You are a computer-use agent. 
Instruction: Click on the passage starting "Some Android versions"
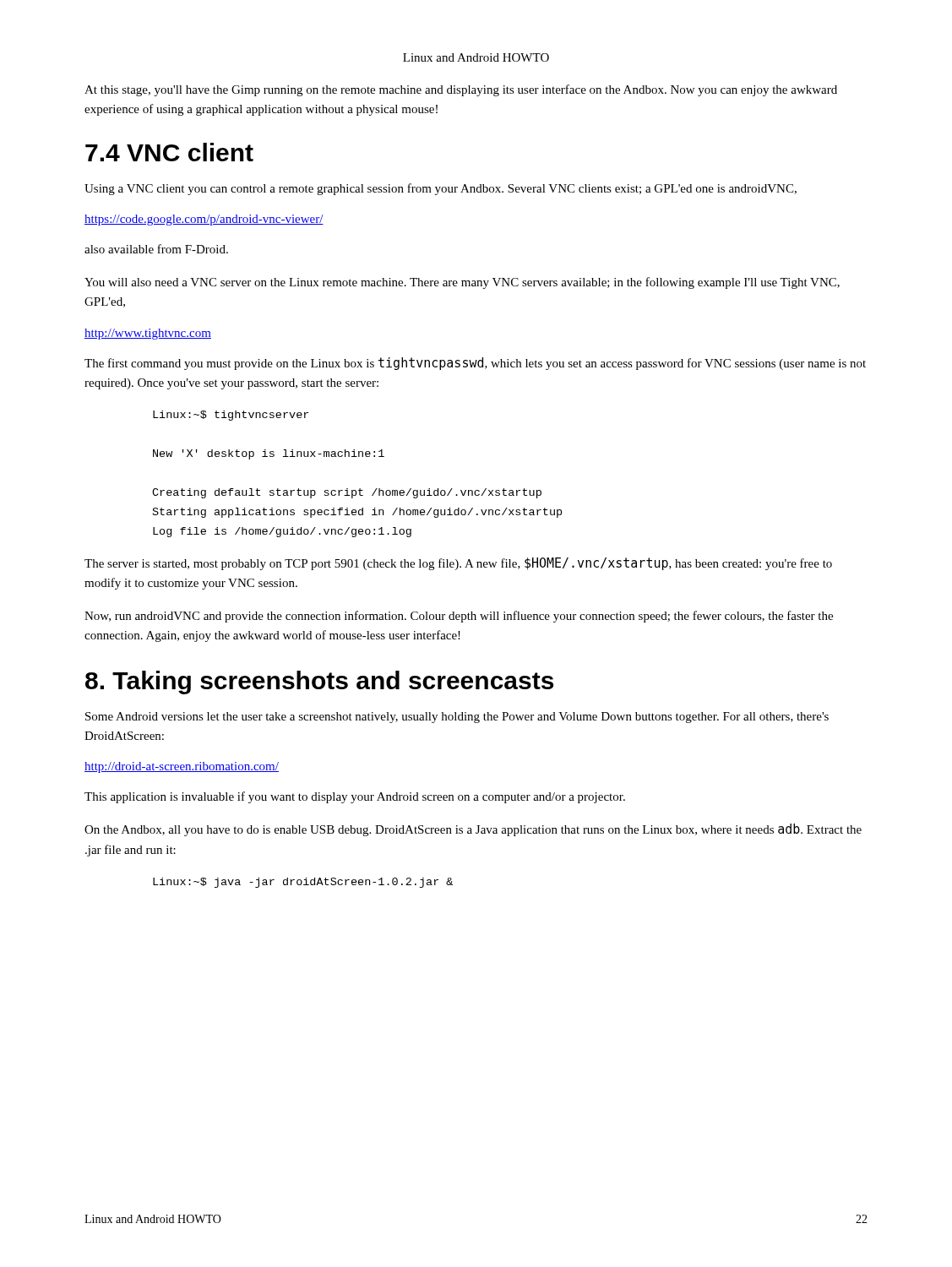457,726
